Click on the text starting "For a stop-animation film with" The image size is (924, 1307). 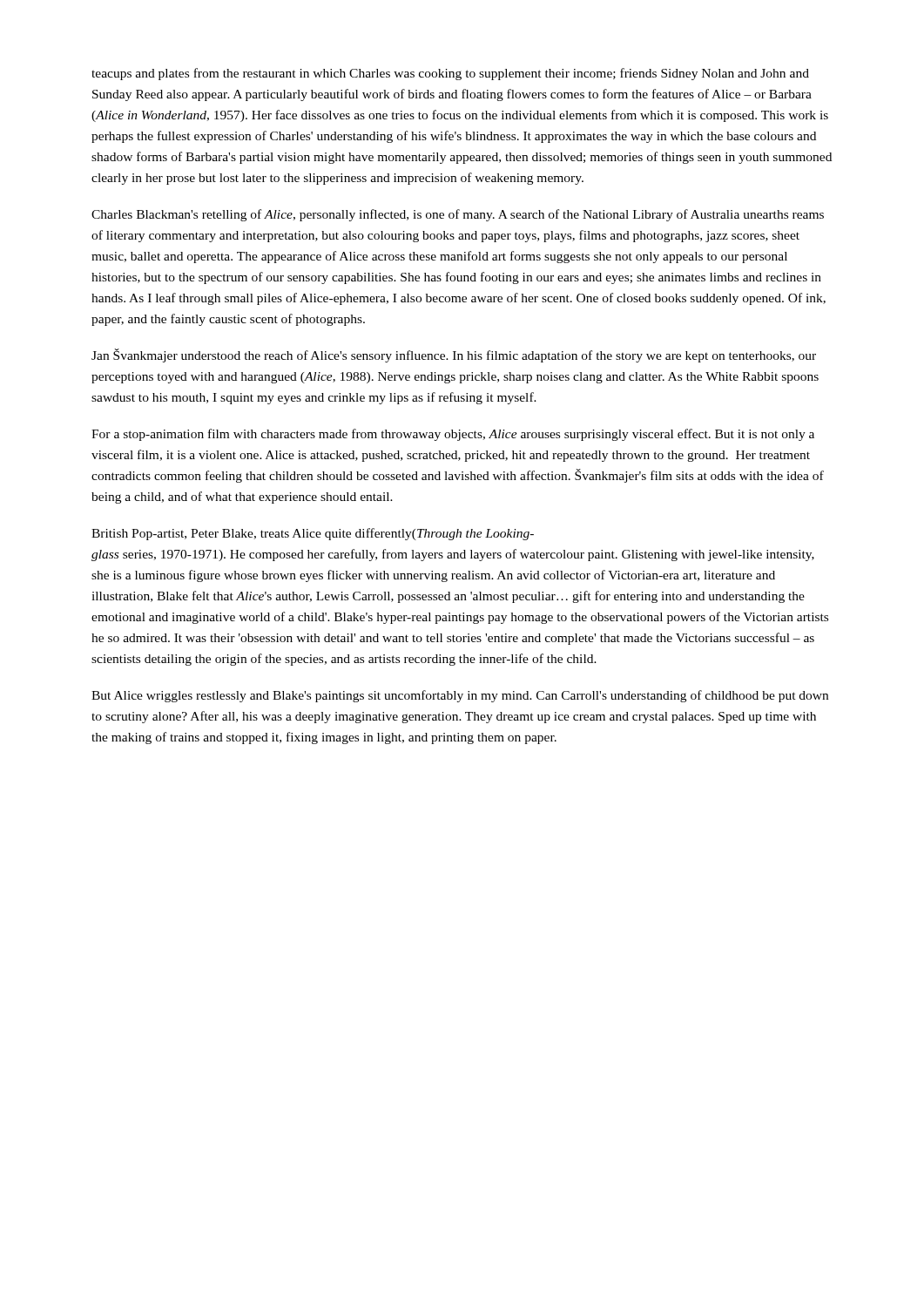pyautogui.click(x=457, y=465)
